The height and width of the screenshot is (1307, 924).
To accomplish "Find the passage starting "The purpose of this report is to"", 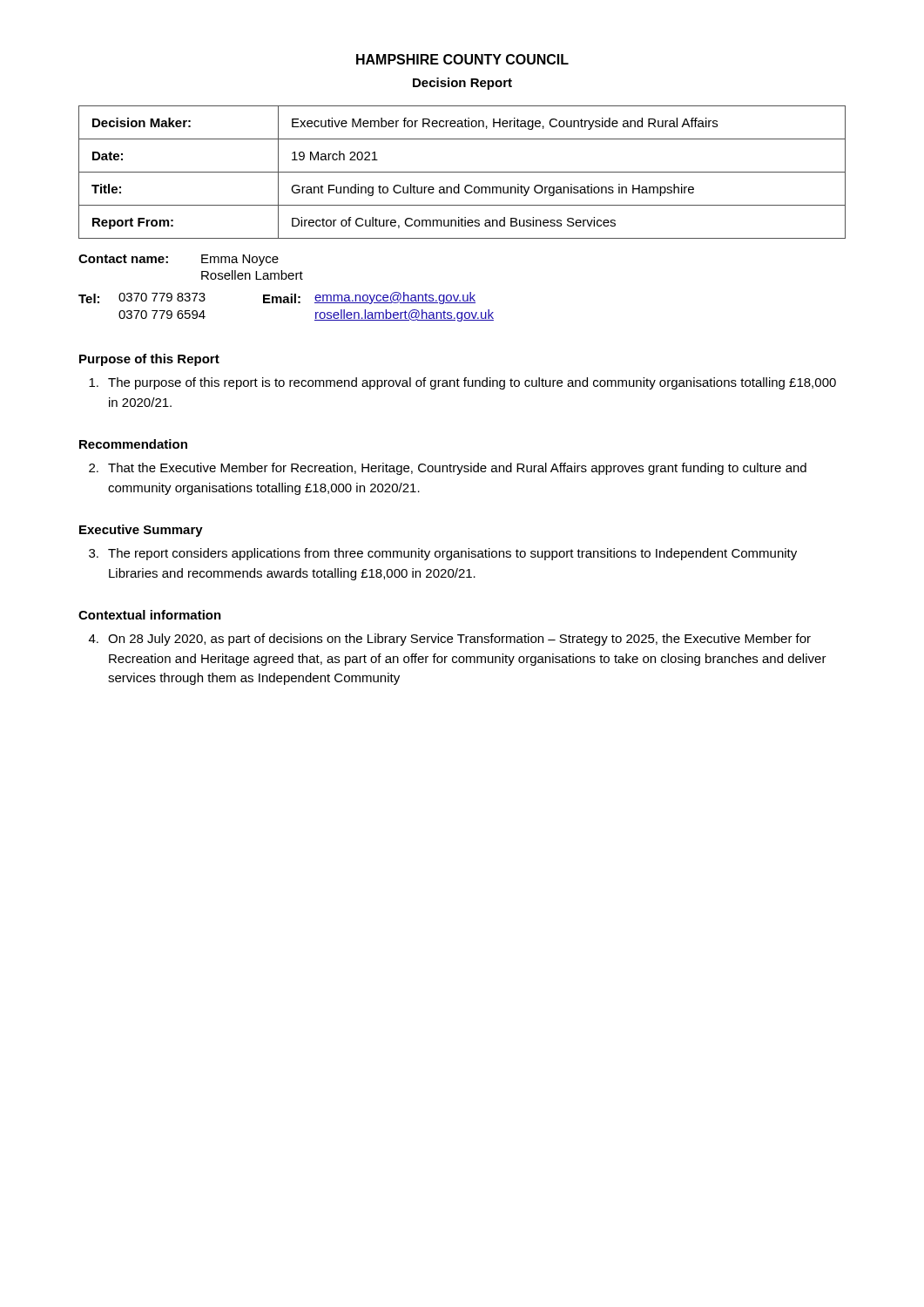I will (462, 392).
